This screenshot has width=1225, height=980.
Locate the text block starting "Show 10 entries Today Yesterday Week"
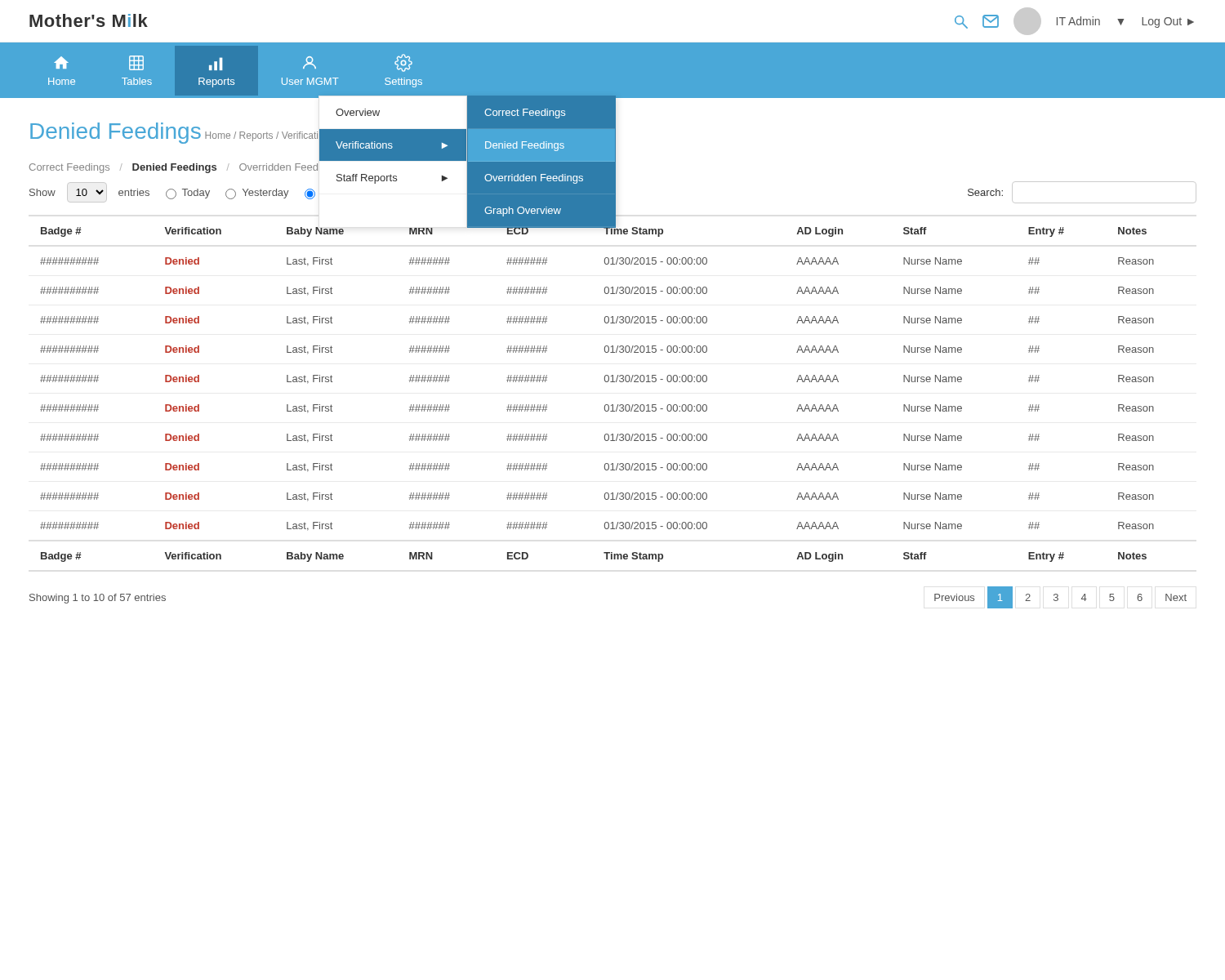(612, 192)
